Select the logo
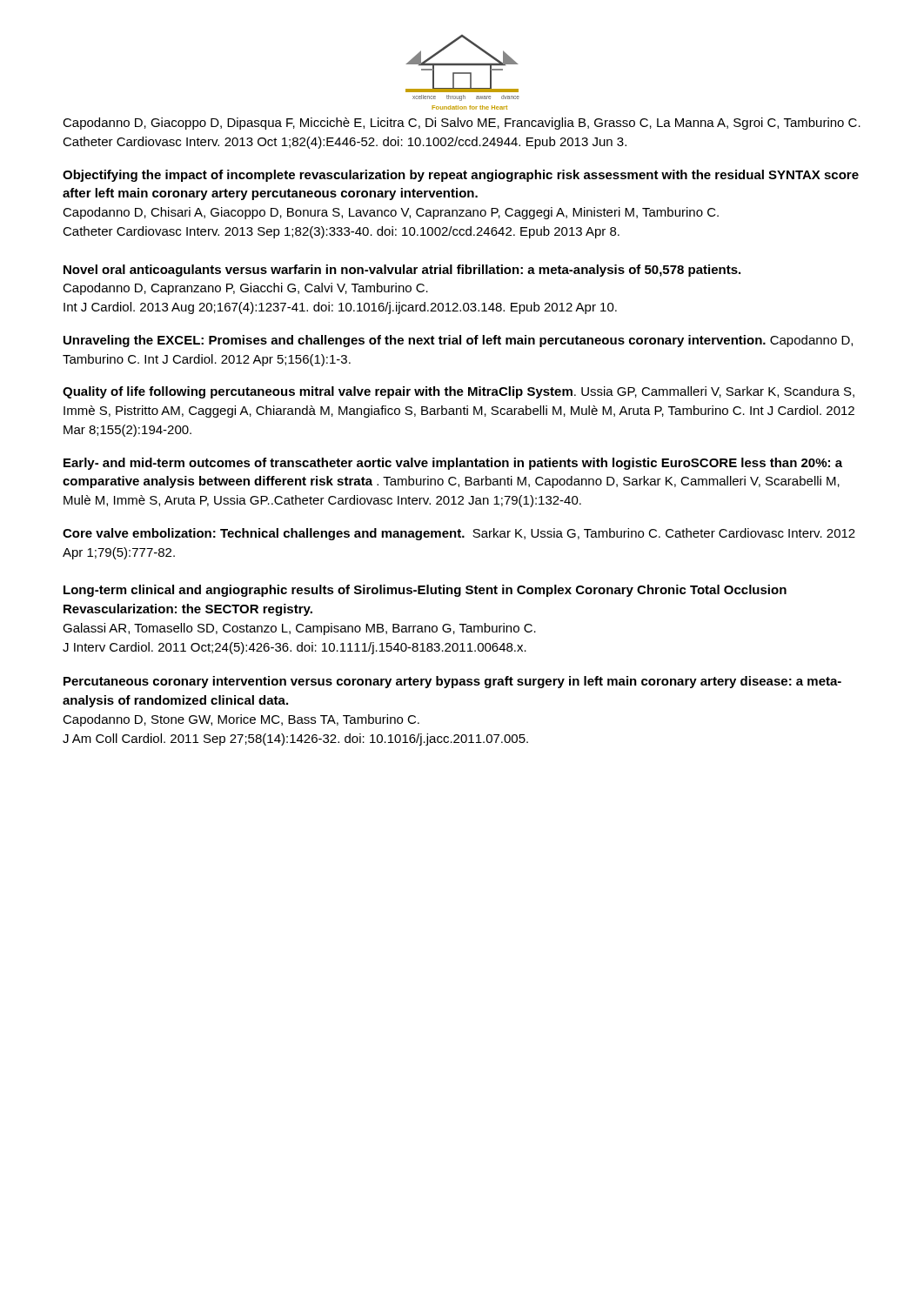The width and height of the screenshot is (924, 1305). click(x=462, y=55)
